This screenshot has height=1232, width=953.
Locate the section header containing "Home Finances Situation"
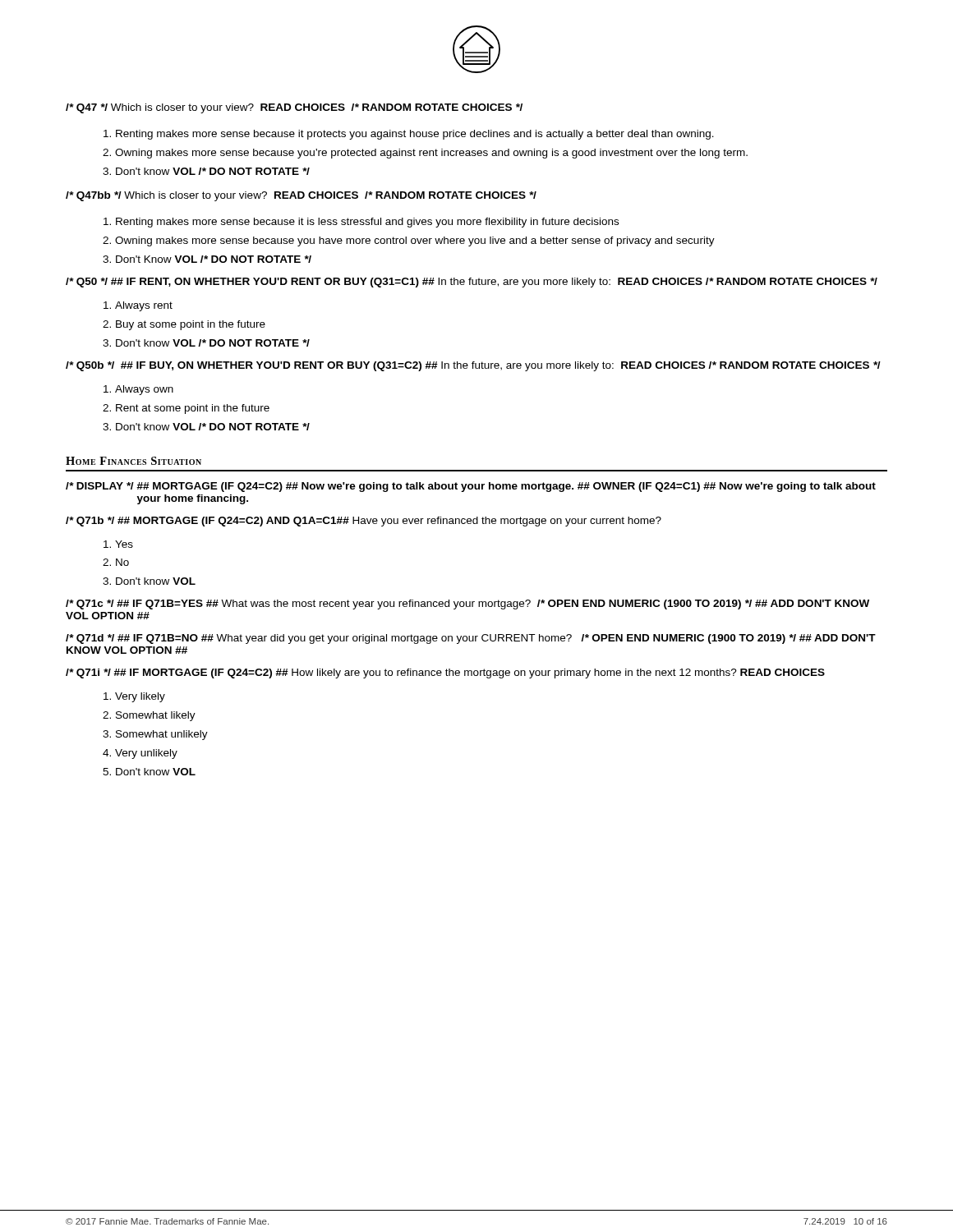pyautogui.click(x=134, y=460)
